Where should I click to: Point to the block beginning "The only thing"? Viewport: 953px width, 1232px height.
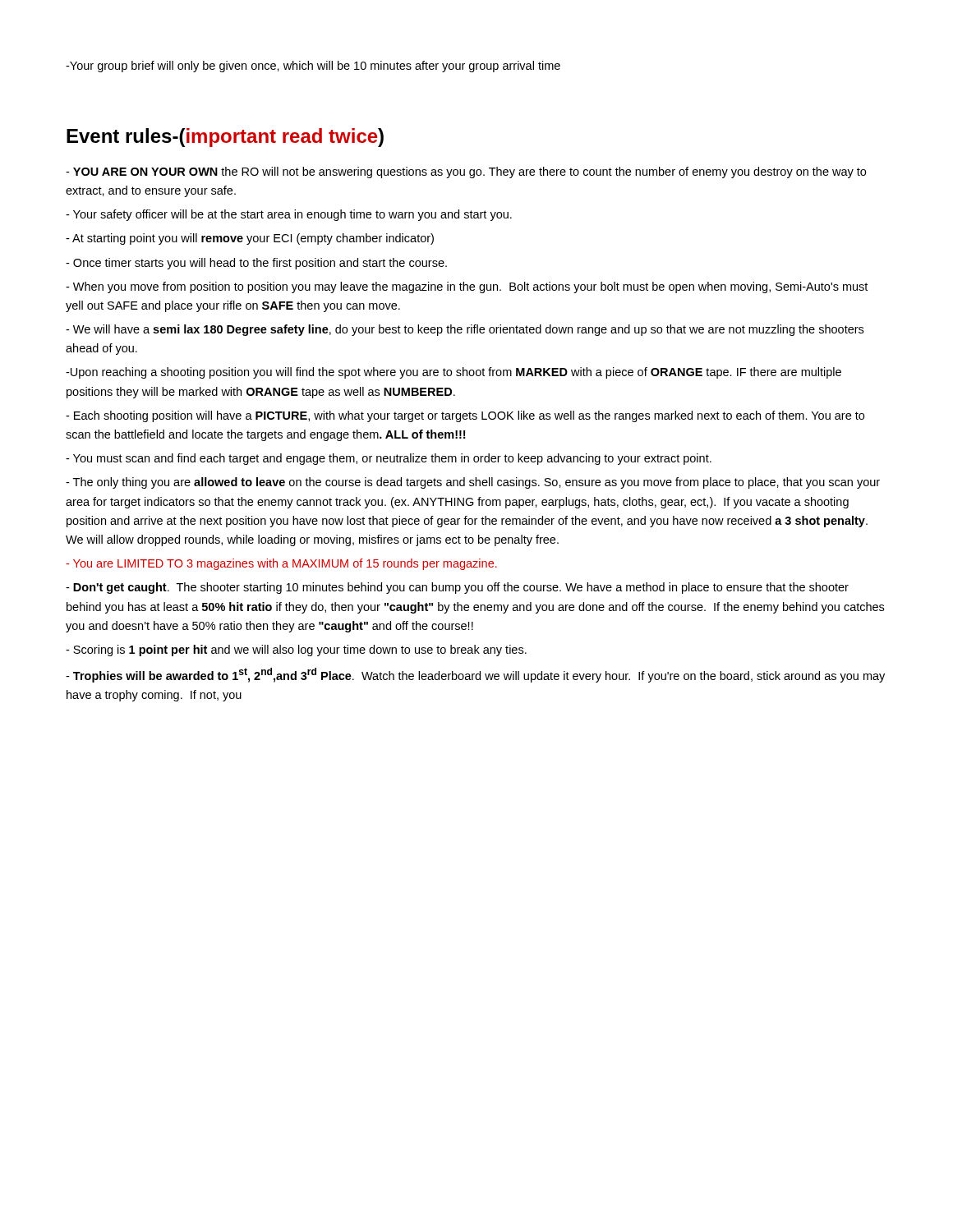click(x=473, y=511)
